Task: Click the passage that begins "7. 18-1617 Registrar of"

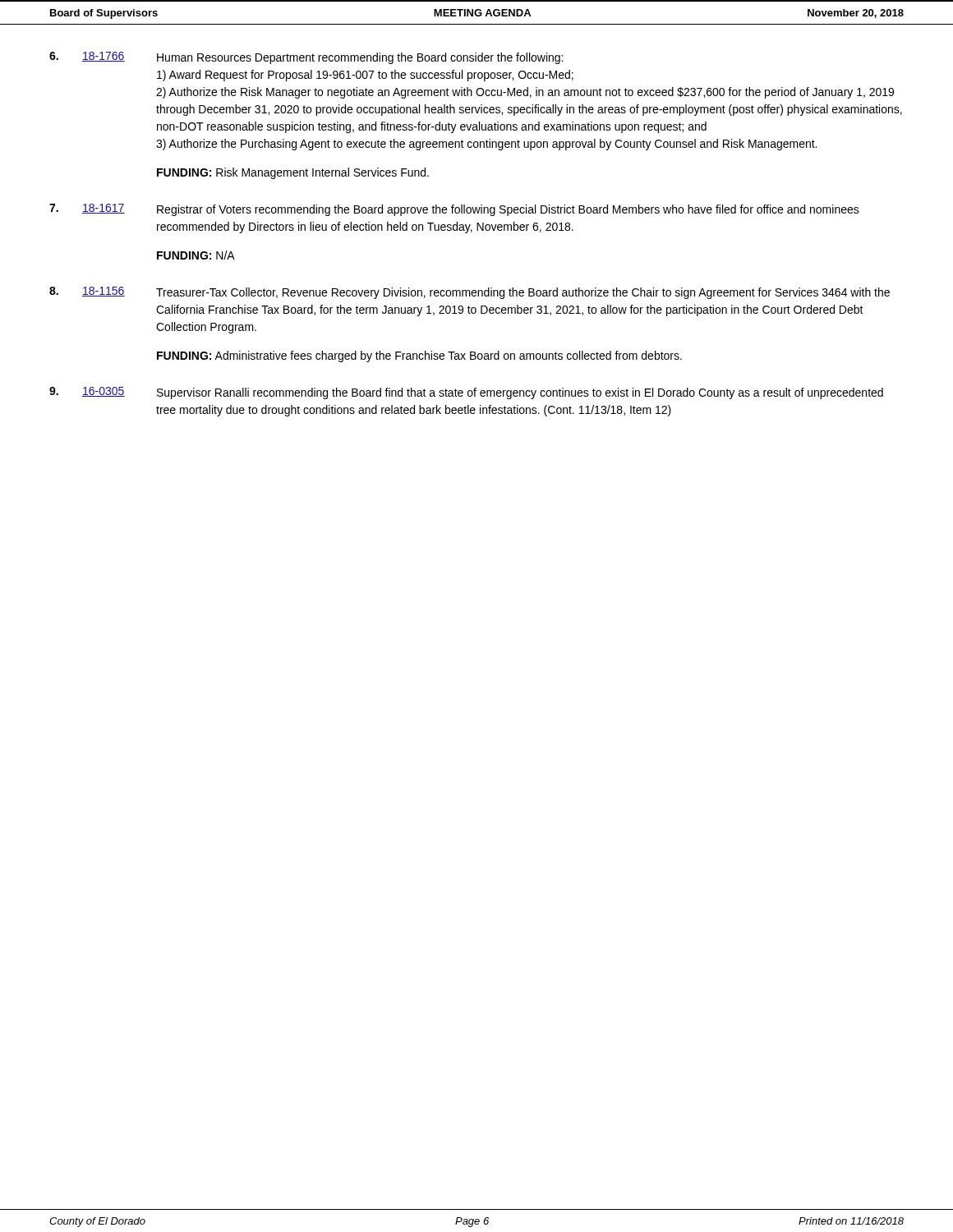Action: tap(476, 233)
